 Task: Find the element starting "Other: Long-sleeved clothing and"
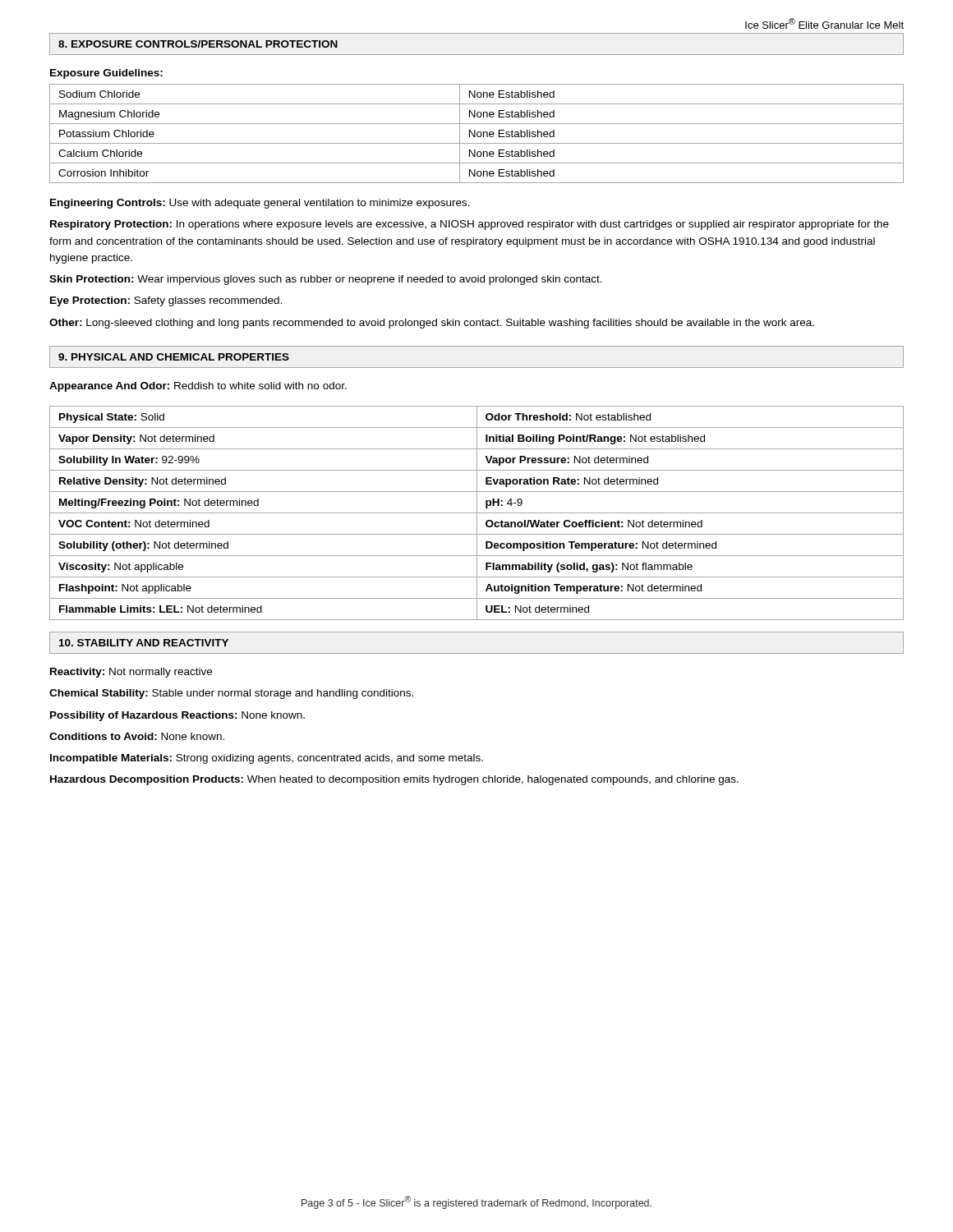tap(432, 322)
